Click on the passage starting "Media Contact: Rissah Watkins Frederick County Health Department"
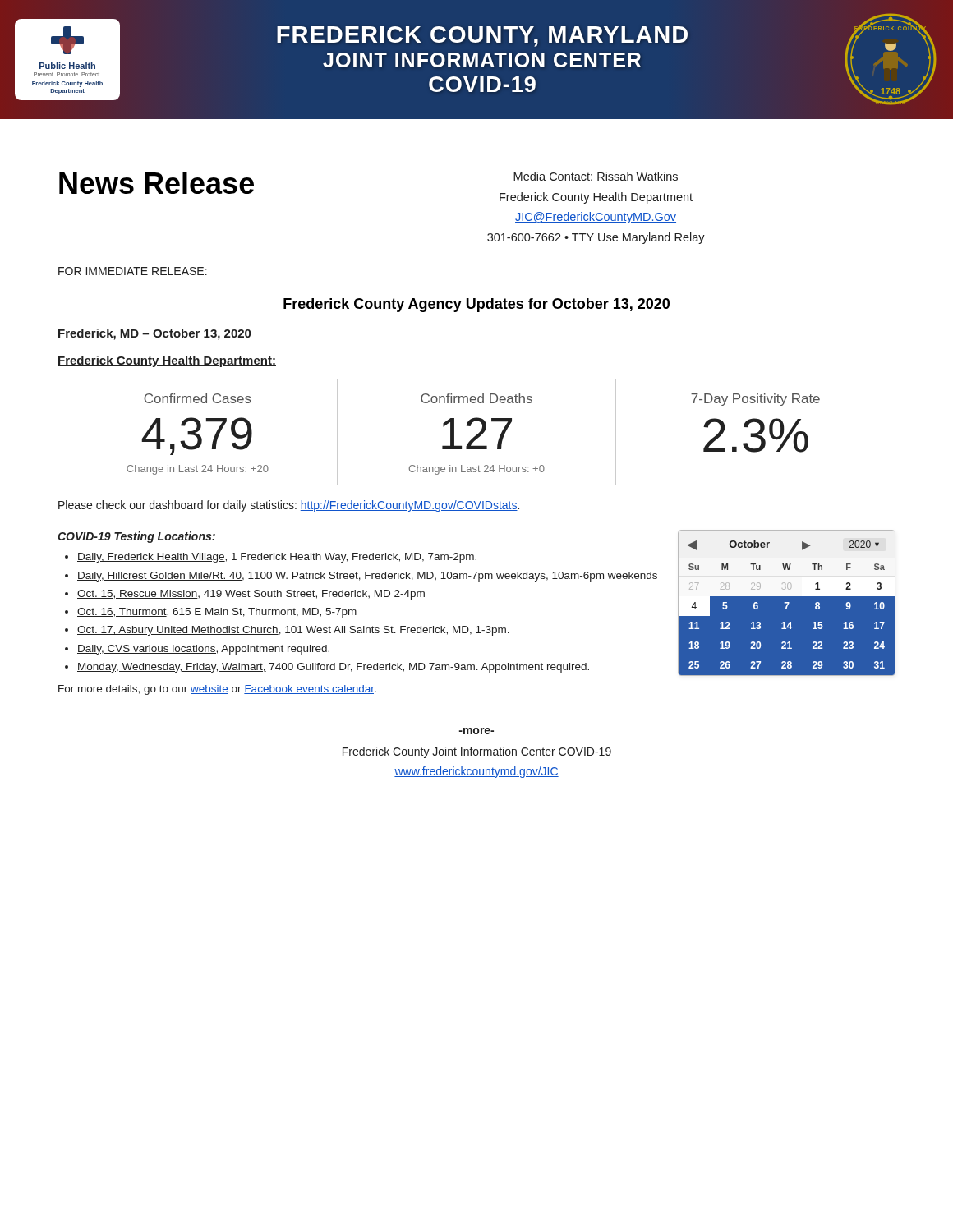This screenshot has height=1232, width=953. point(596,207)
